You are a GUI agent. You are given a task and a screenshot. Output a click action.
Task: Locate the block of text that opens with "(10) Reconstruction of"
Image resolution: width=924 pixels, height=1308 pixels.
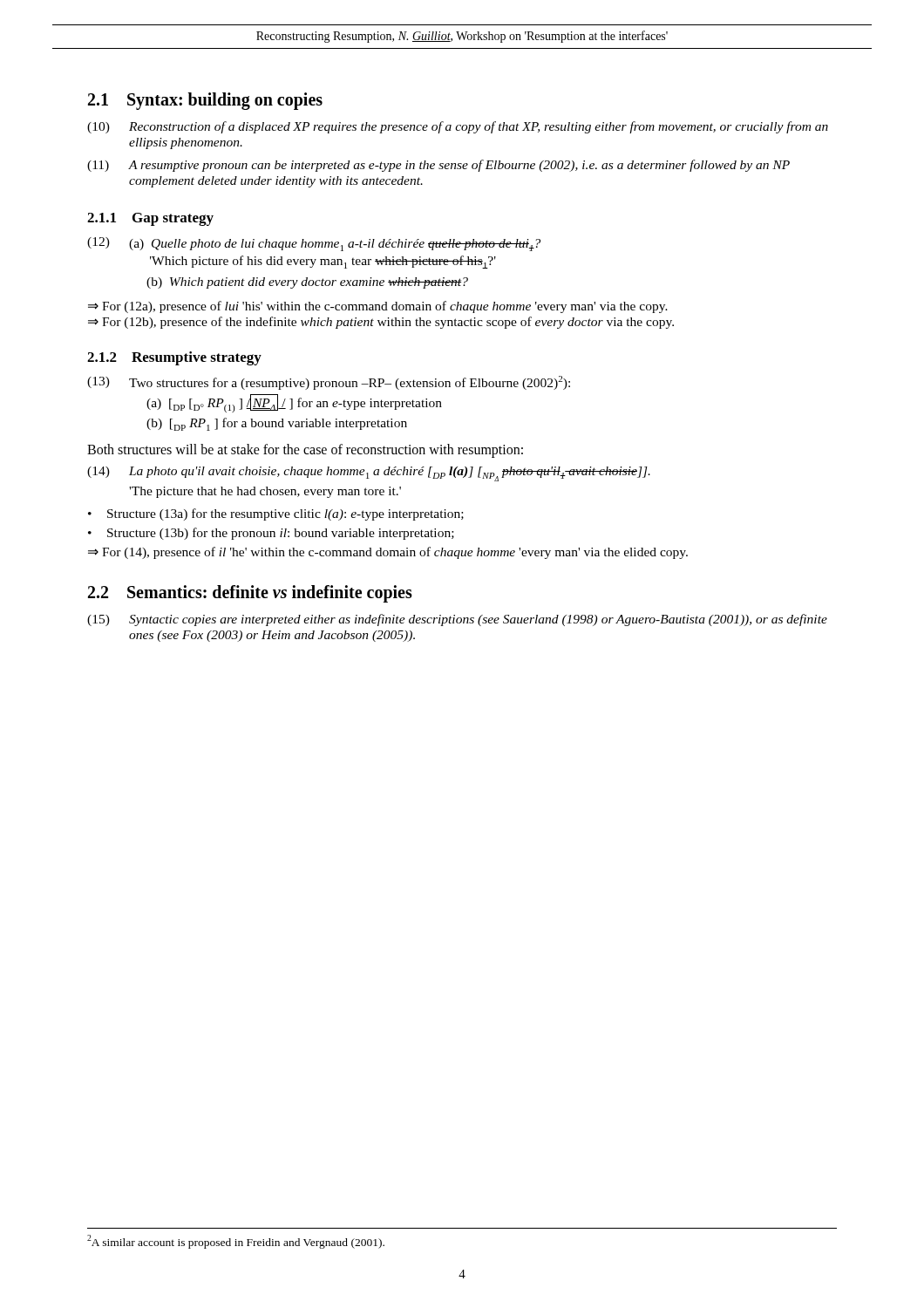462,134
